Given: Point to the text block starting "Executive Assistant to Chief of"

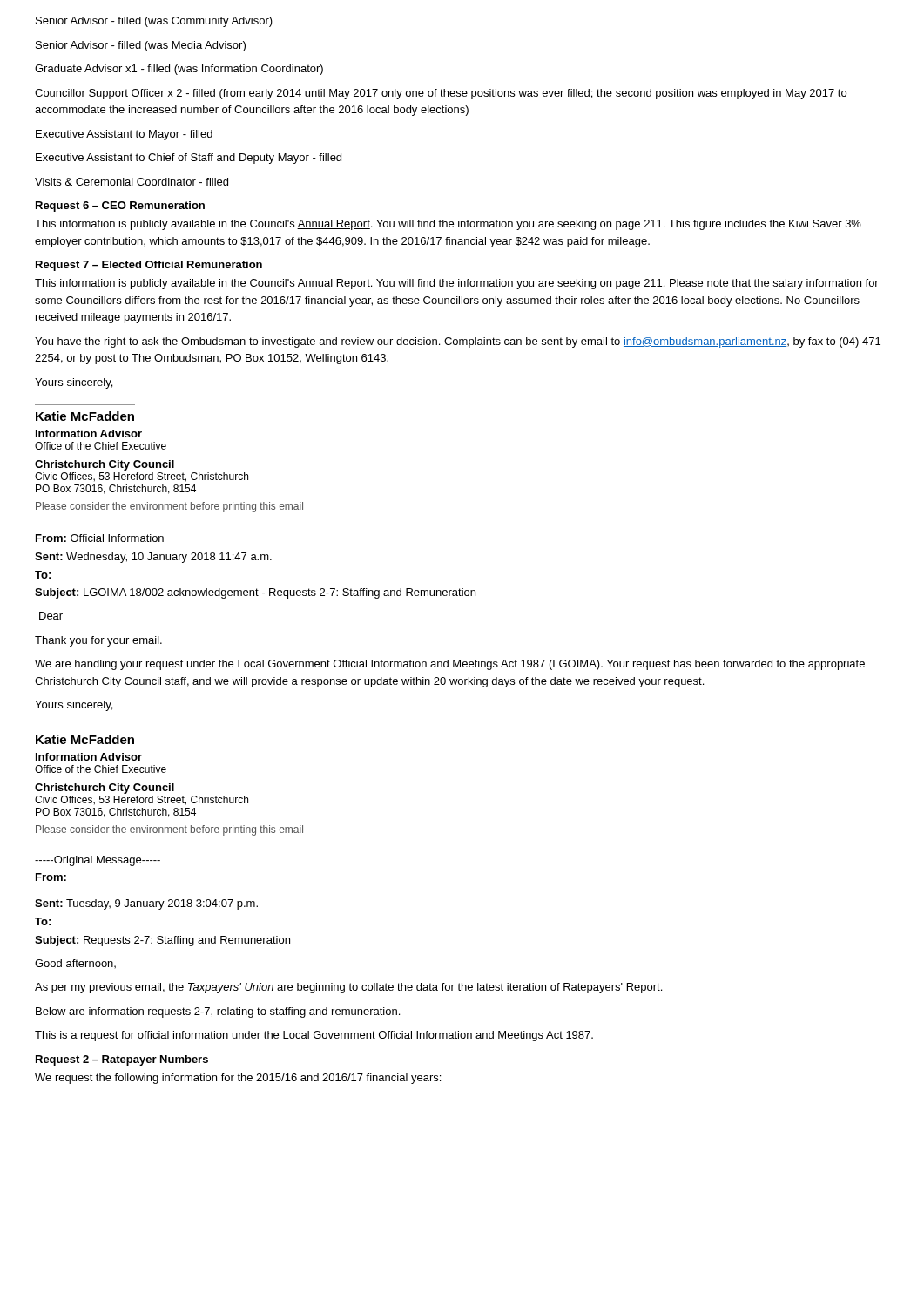Looking at the screenshot, I should 189,157.
